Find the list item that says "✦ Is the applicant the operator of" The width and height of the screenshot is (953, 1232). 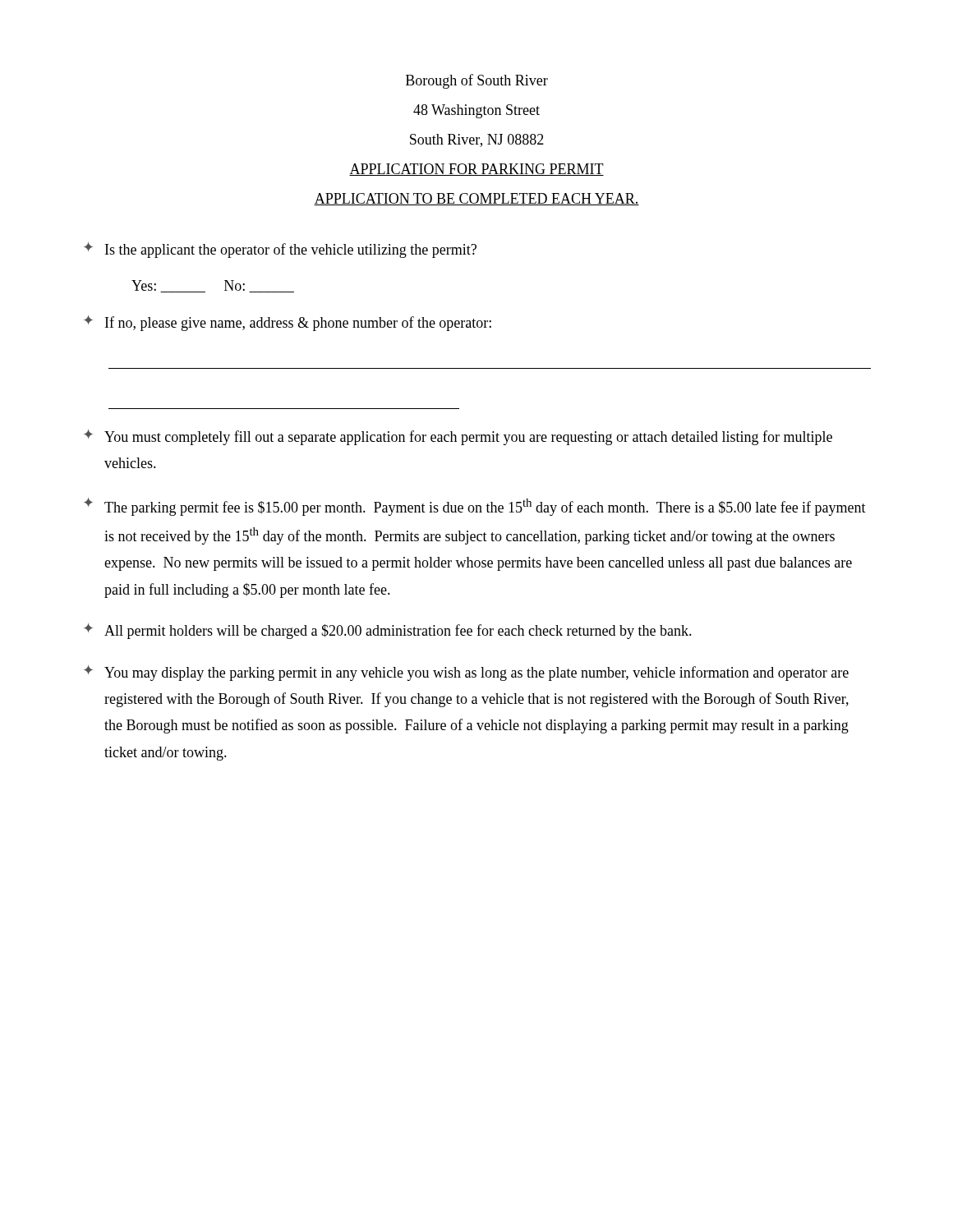pos(476,250)
